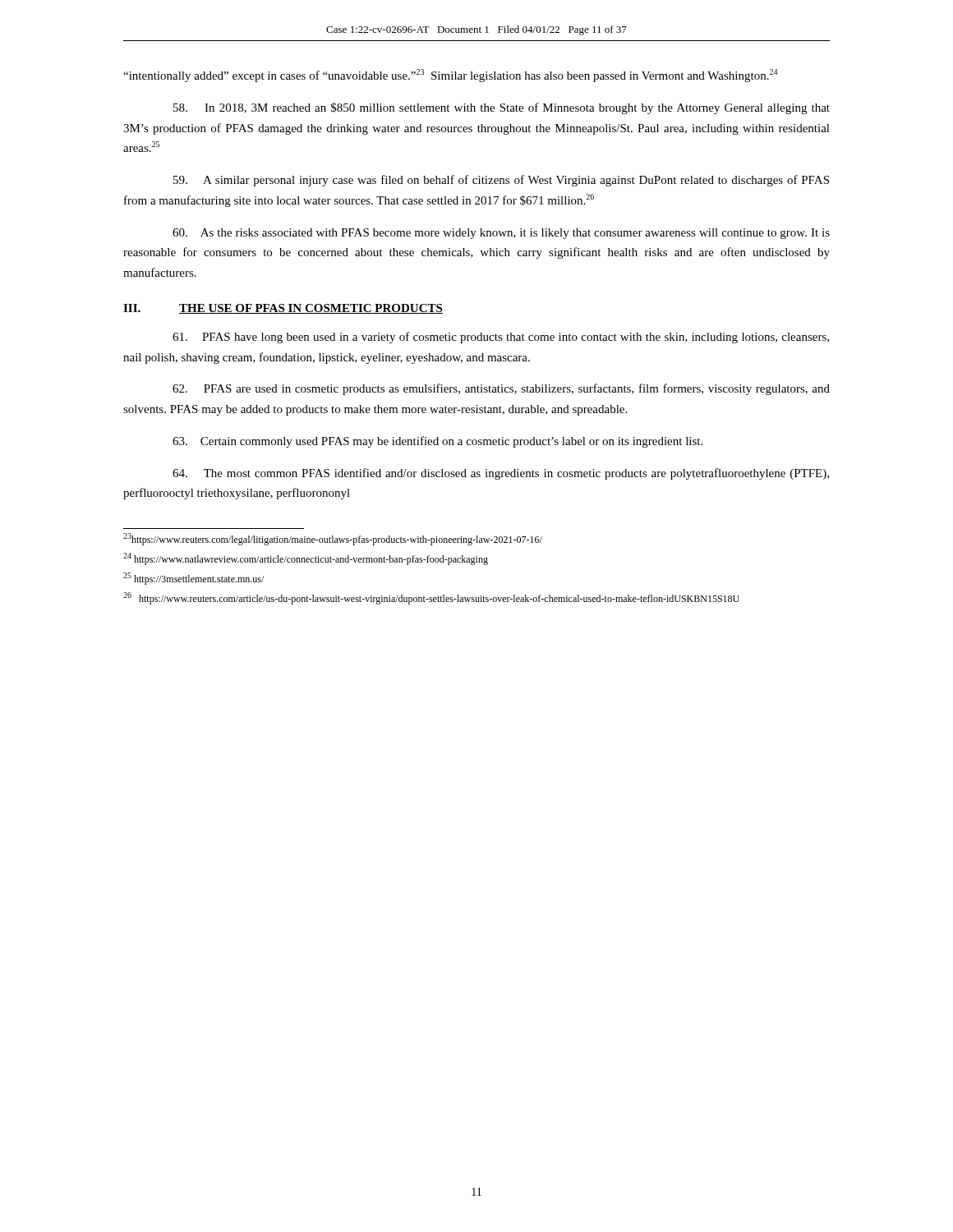
Task: Where is the passage that starts "“intentionally added” except"?
Action: (x=476, y=76)
